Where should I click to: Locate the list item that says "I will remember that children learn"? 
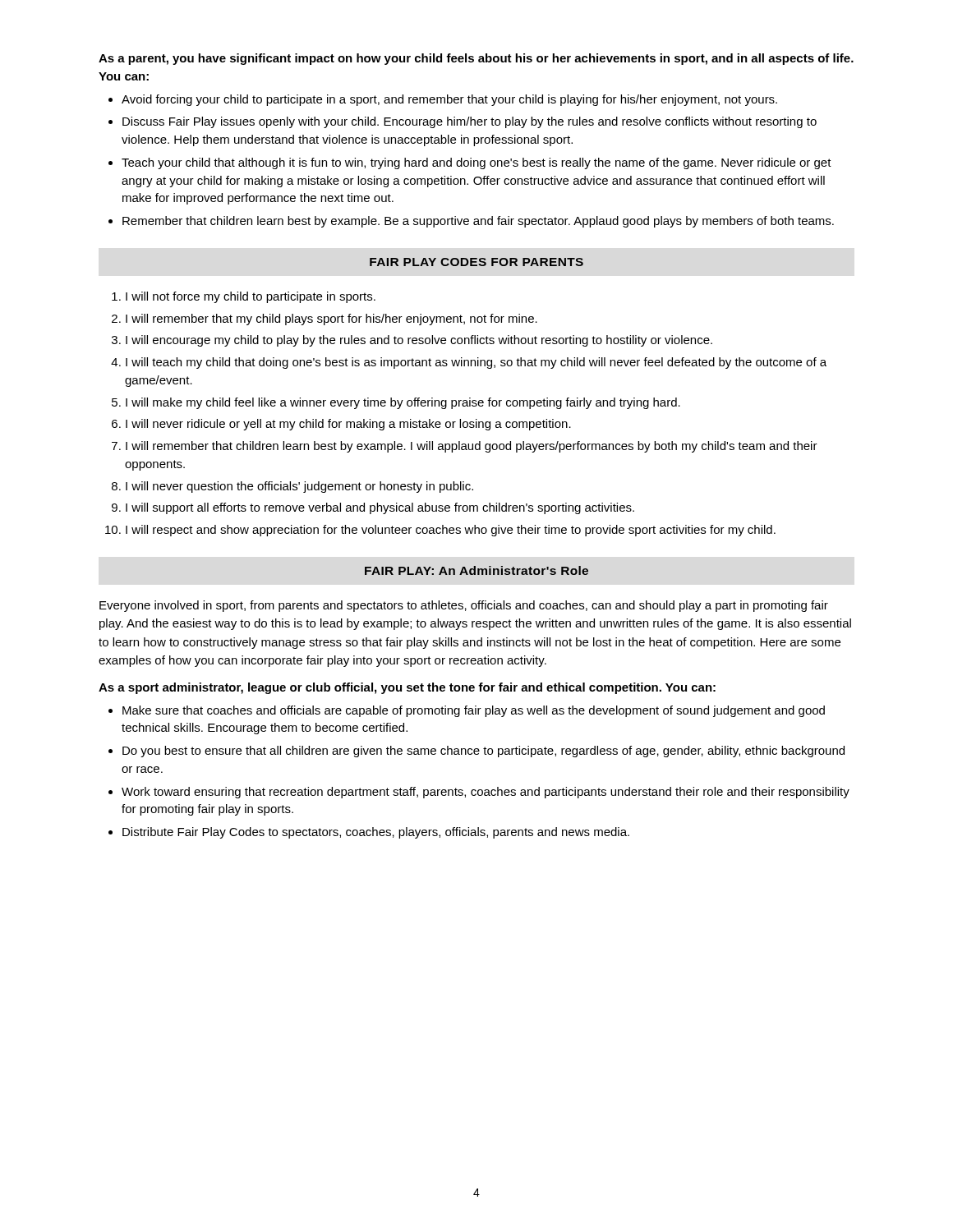tap(471, 454)
